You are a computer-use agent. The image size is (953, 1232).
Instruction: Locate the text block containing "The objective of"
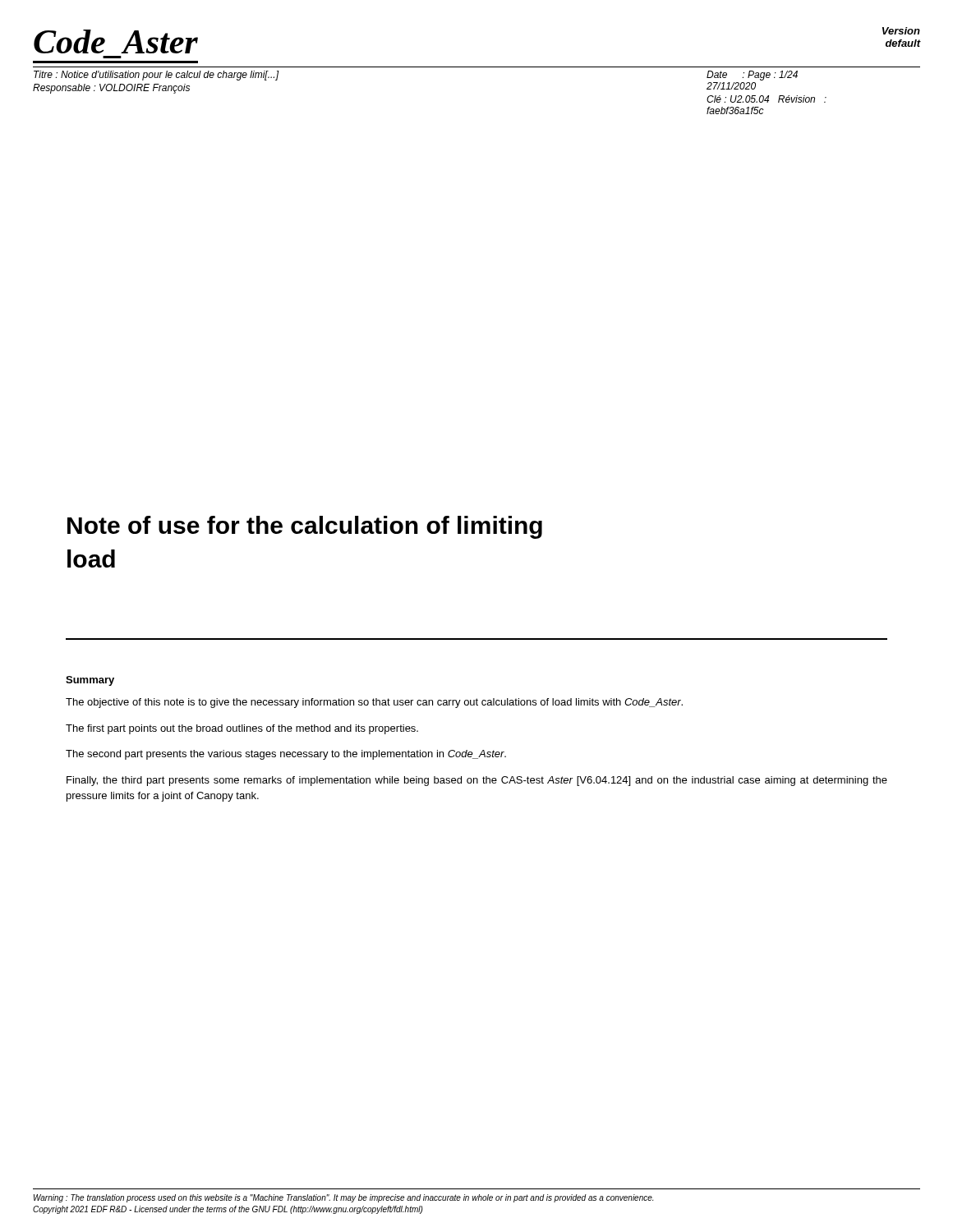point(375,702)
